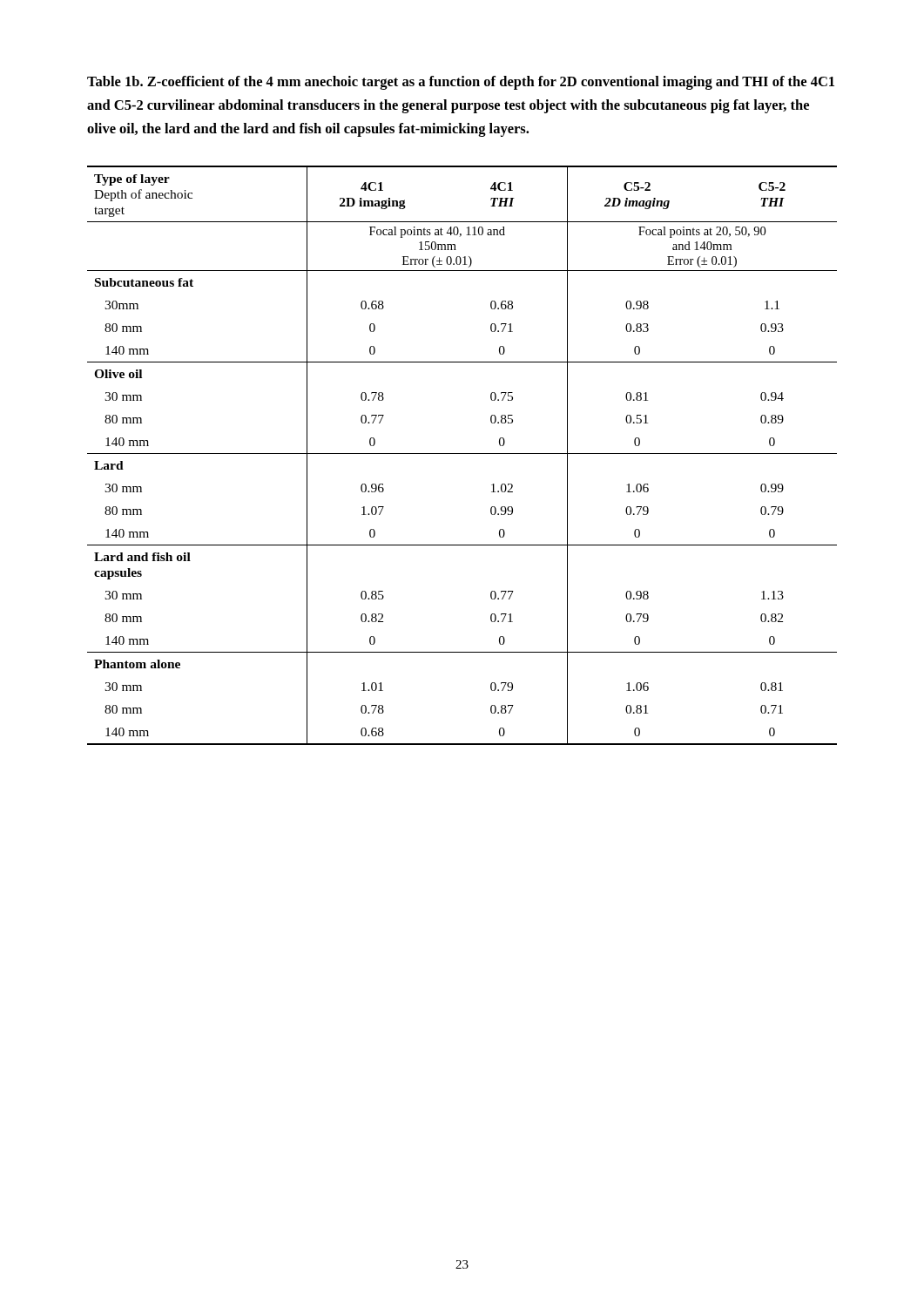Image resolution: width=924 pixels, height=1307 pixels.
Task: Click a table
Action: coord(462,455)
